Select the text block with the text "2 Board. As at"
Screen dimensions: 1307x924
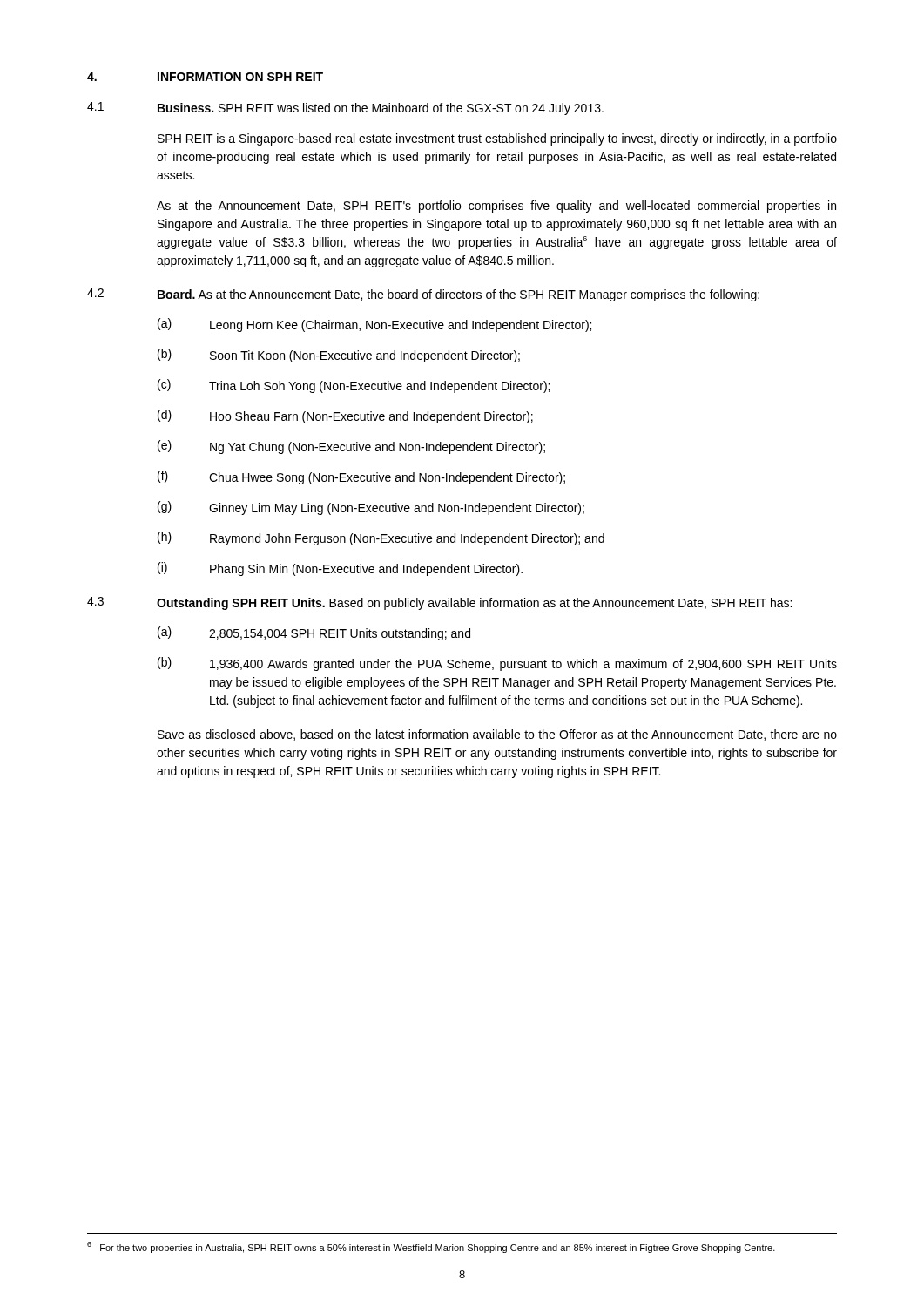pos(462,295)
